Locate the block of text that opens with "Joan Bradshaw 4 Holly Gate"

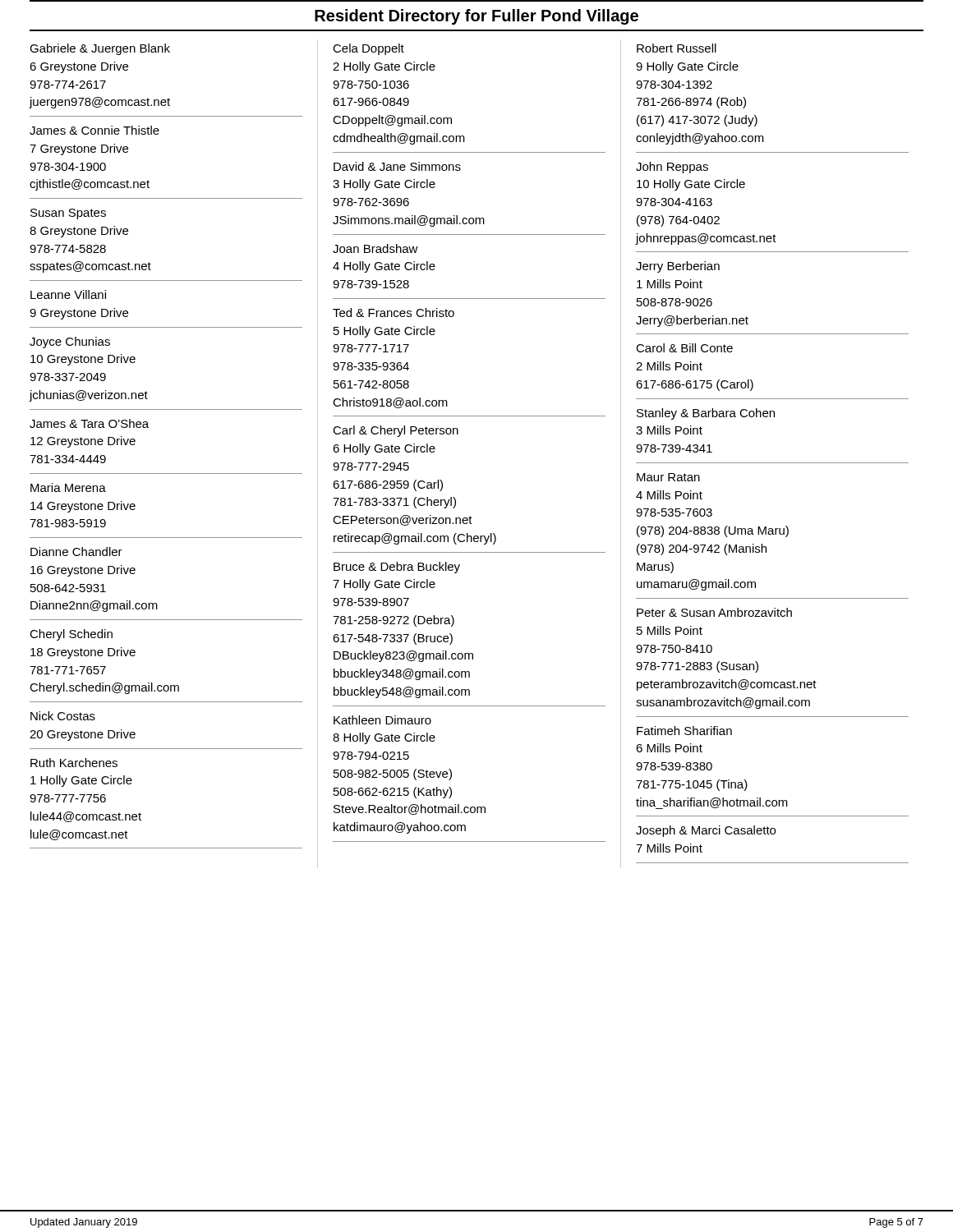point(375,248)
